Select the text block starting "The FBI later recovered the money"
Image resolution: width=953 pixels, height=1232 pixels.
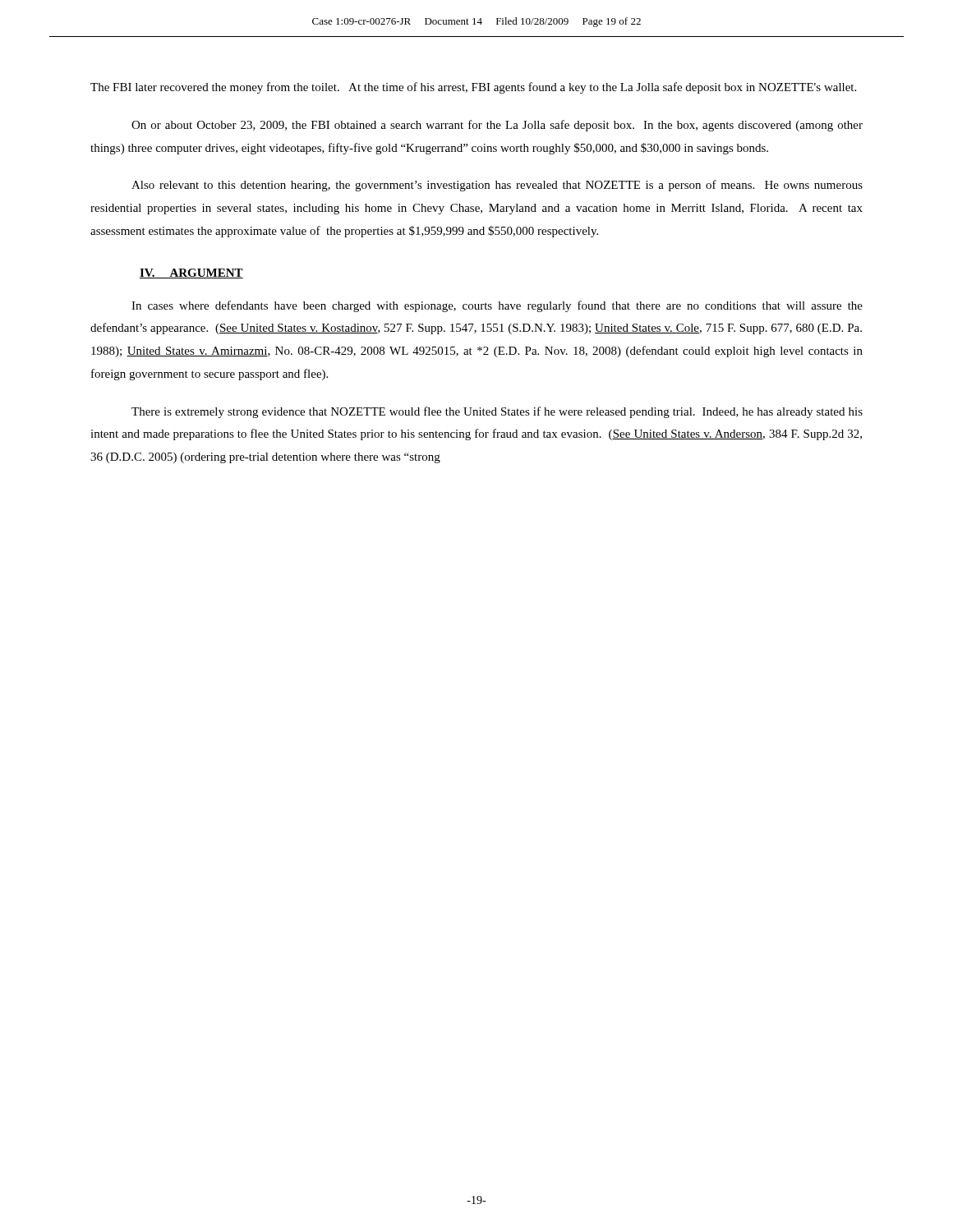[474, 87]
